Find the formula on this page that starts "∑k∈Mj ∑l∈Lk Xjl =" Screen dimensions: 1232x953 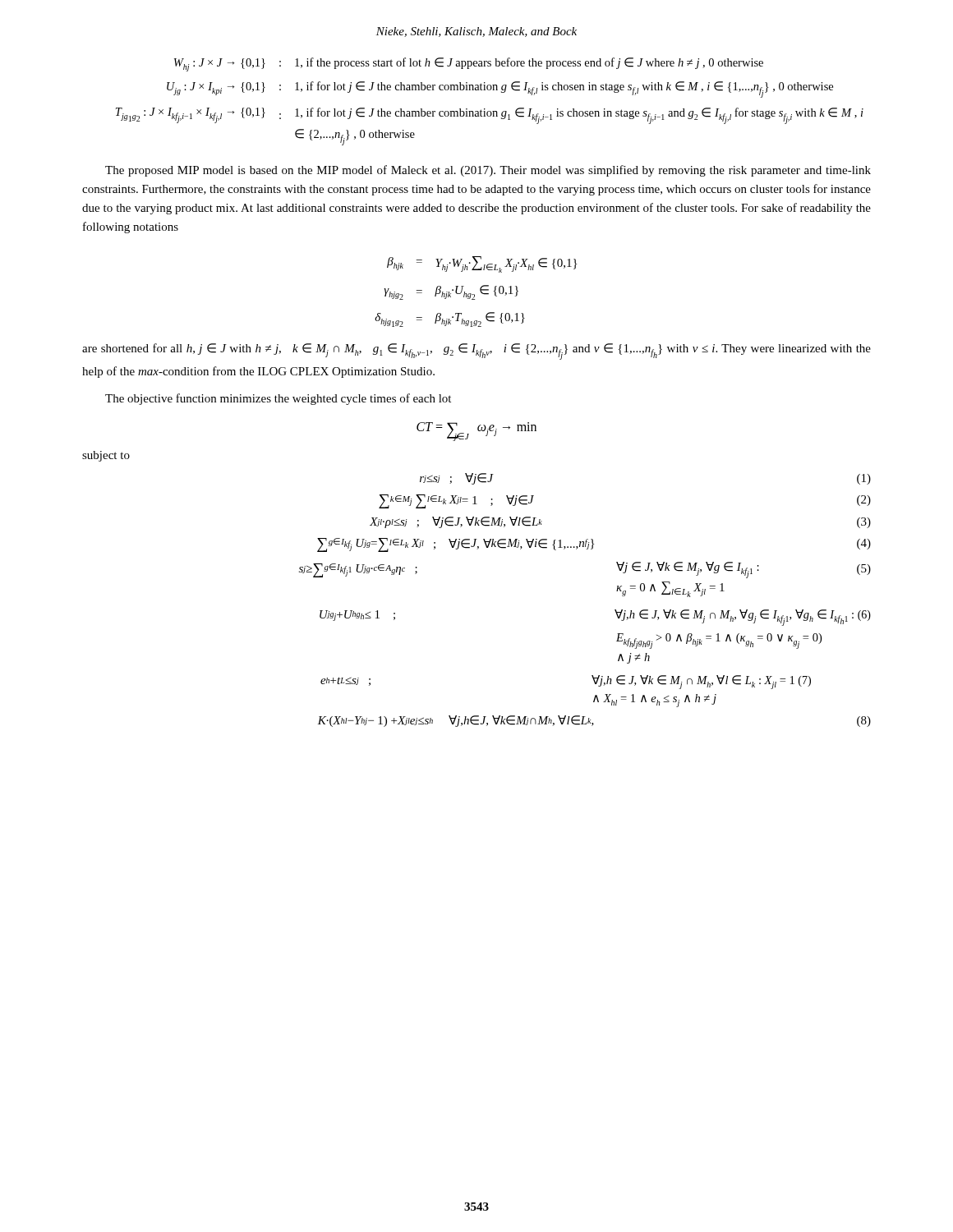point(476,500)
